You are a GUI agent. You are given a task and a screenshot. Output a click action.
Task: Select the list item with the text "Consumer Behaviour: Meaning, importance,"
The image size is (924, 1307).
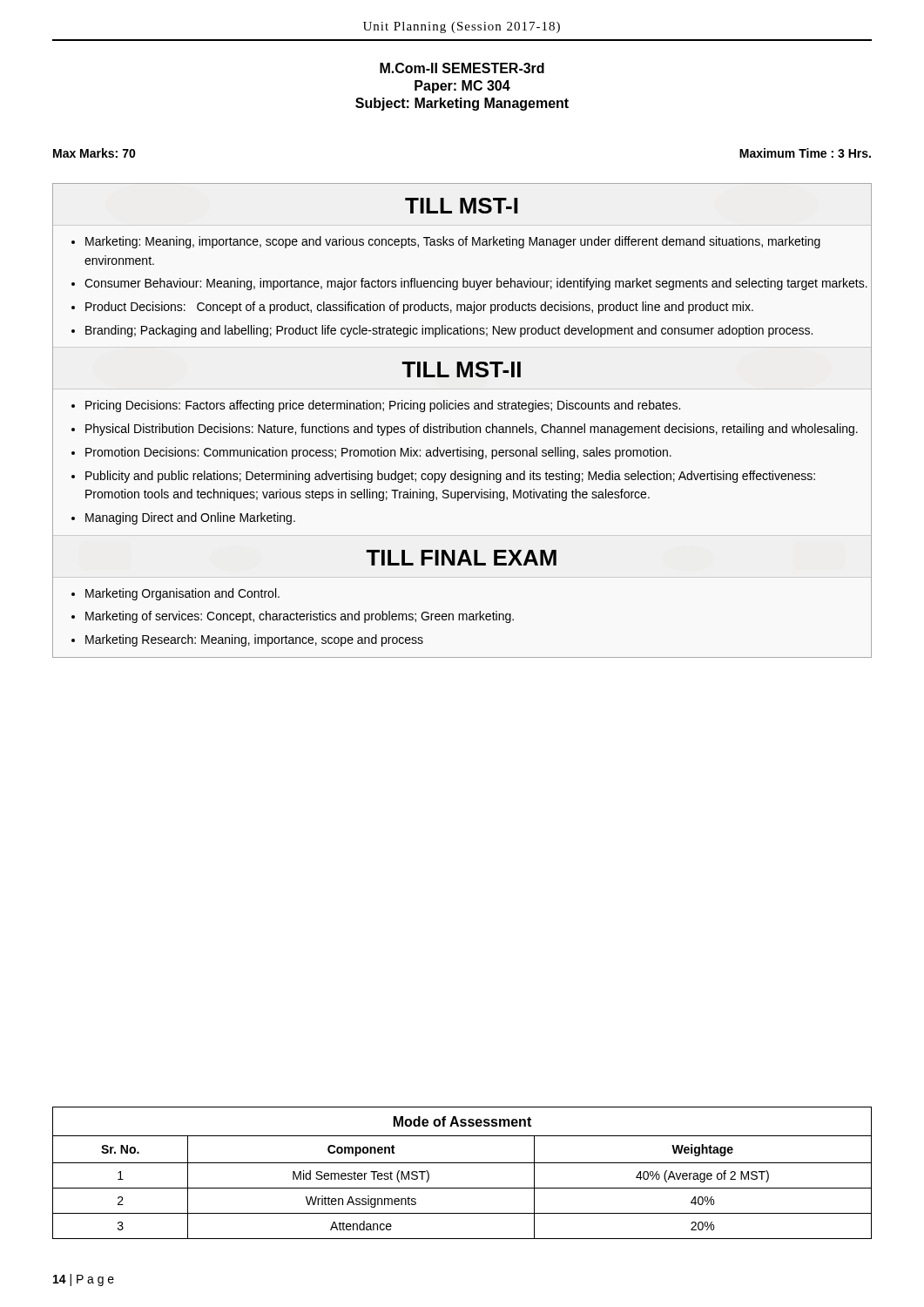click(476, 283)
